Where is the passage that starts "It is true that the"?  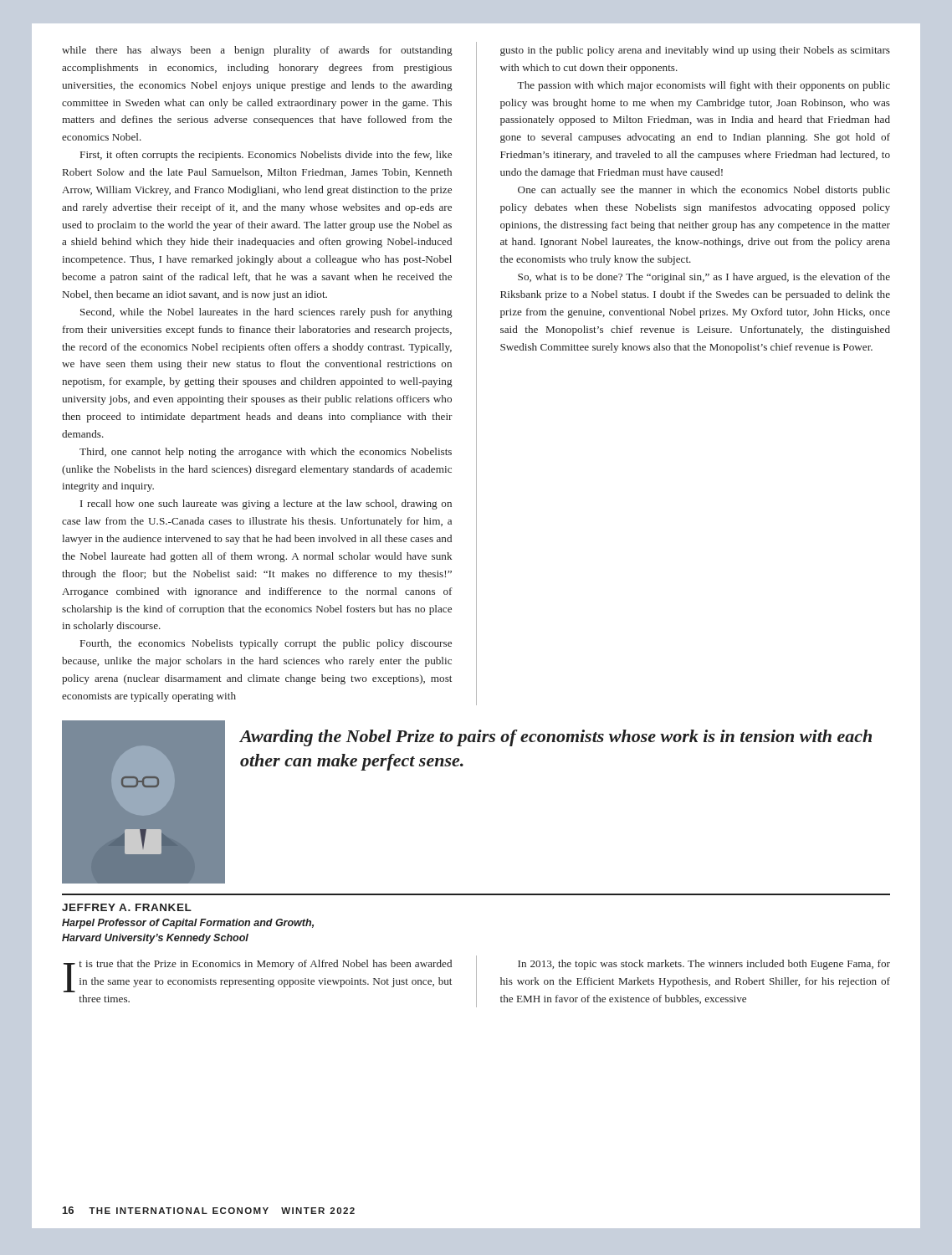(257, 982)
